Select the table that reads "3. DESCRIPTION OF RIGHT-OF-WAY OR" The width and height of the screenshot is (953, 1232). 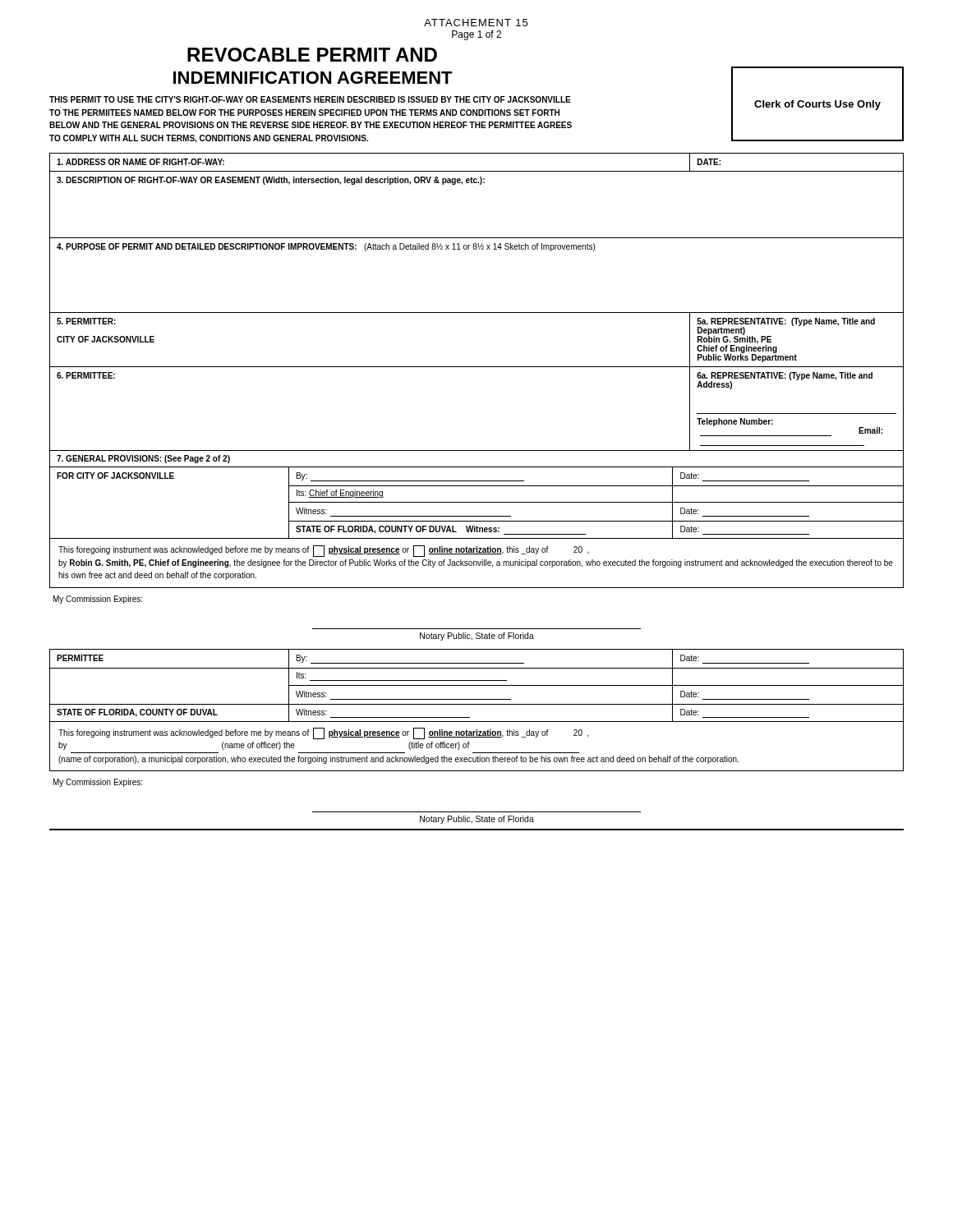click(x=476, y=310)
